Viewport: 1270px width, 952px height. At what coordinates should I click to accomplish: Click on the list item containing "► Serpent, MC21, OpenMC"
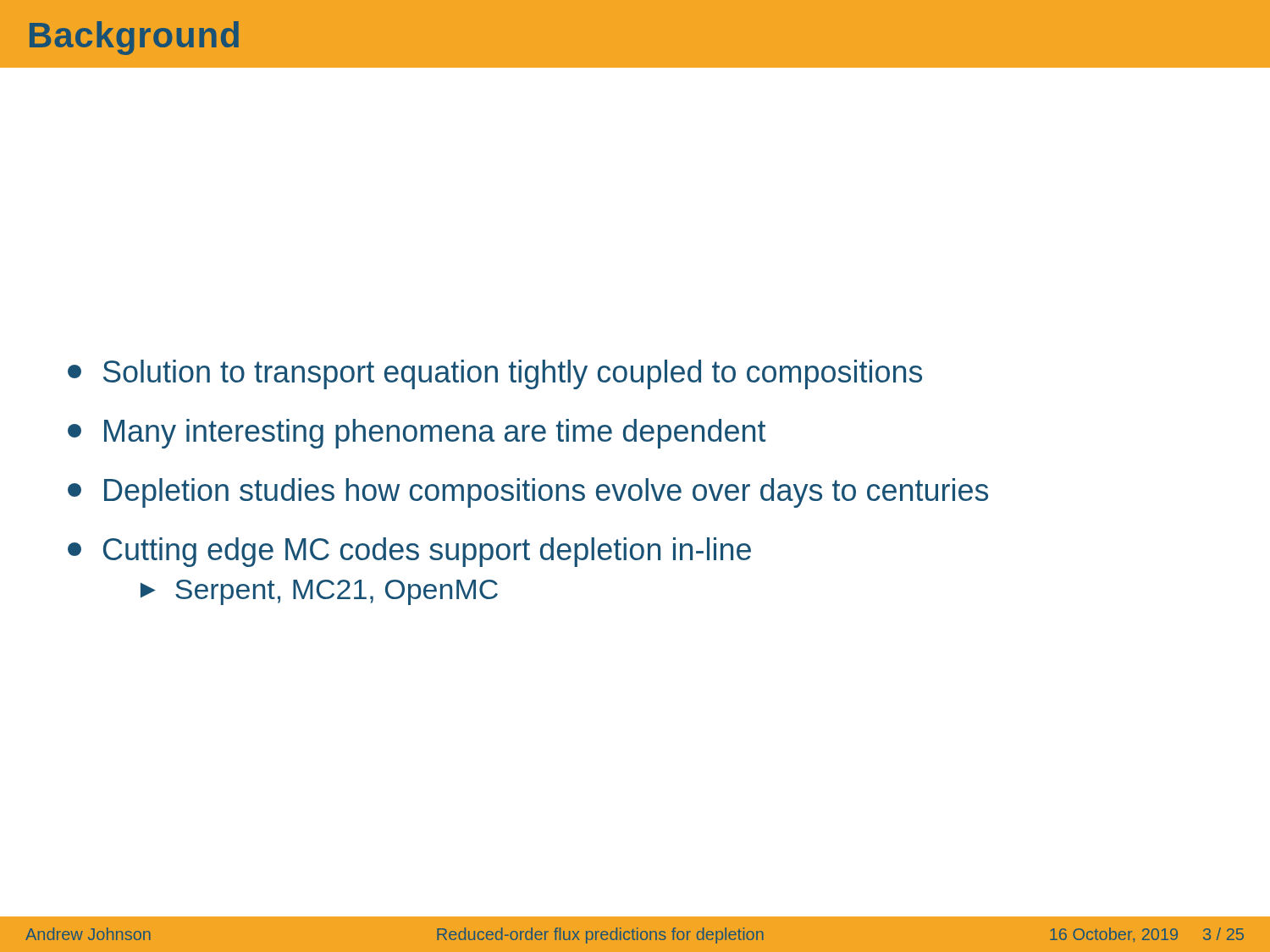point(317,589)
